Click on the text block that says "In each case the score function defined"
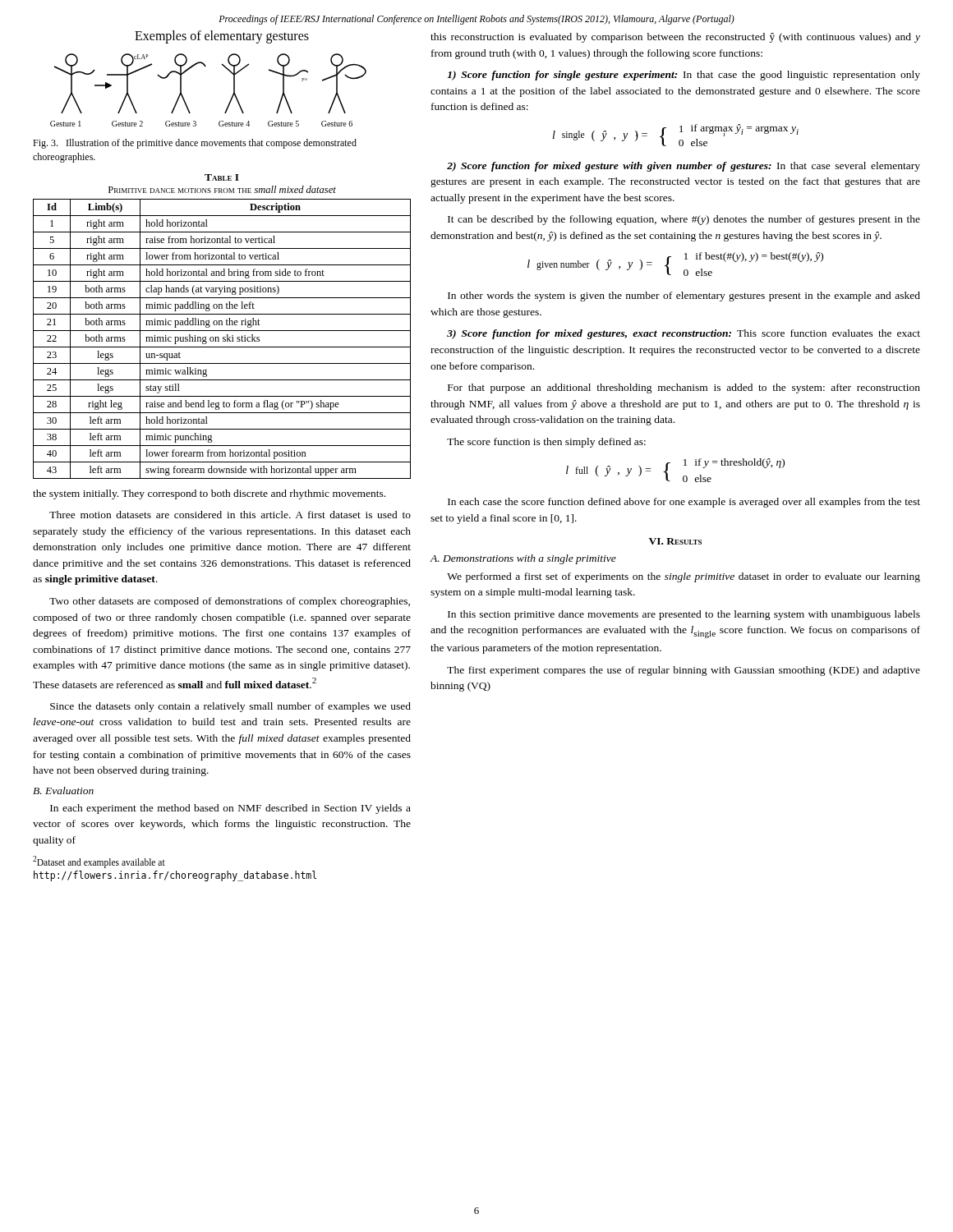Screen dimensions: 1232x953 coord(675,510)
